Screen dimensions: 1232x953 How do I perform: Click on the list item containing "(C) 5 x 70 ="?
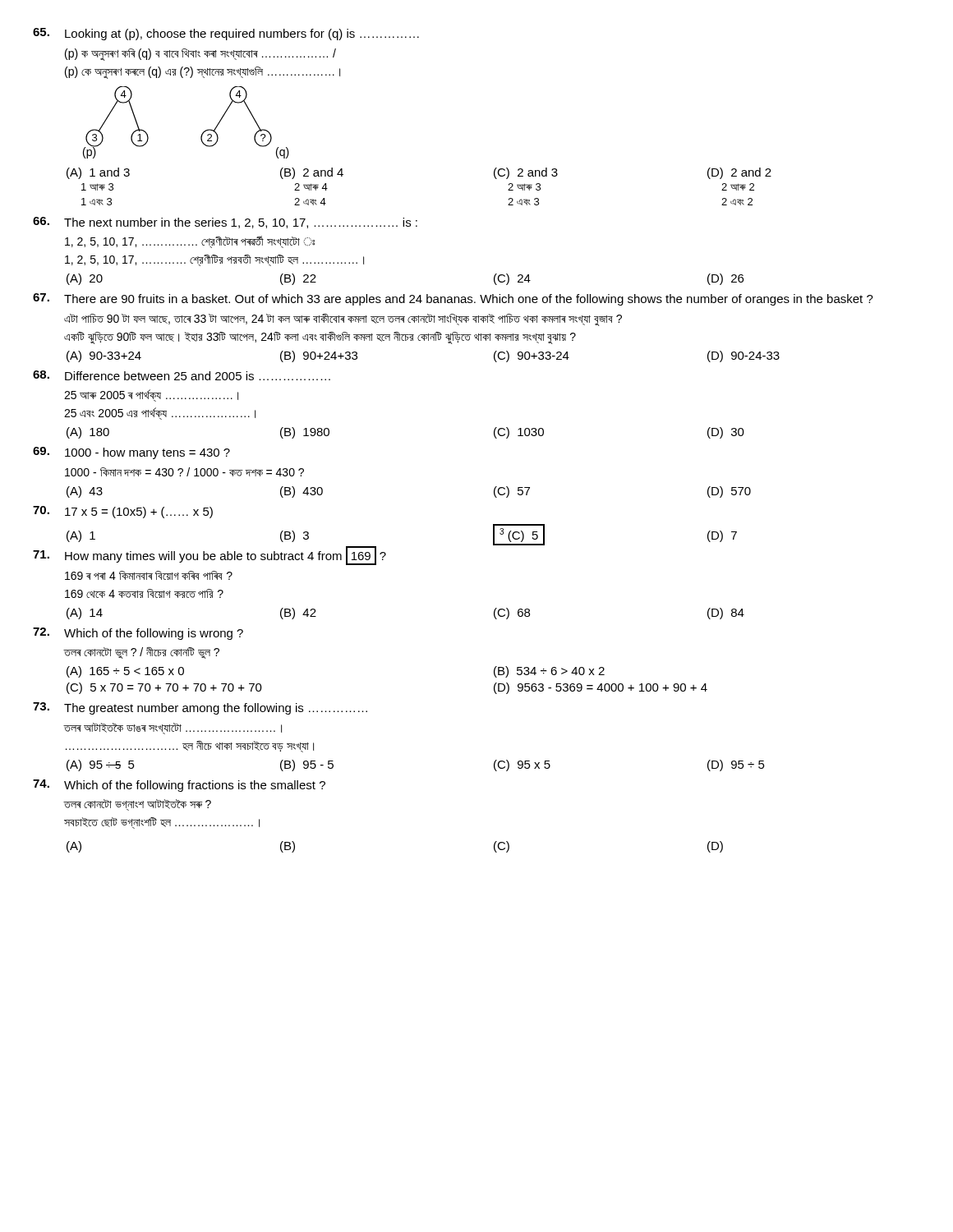click(493, 687)
